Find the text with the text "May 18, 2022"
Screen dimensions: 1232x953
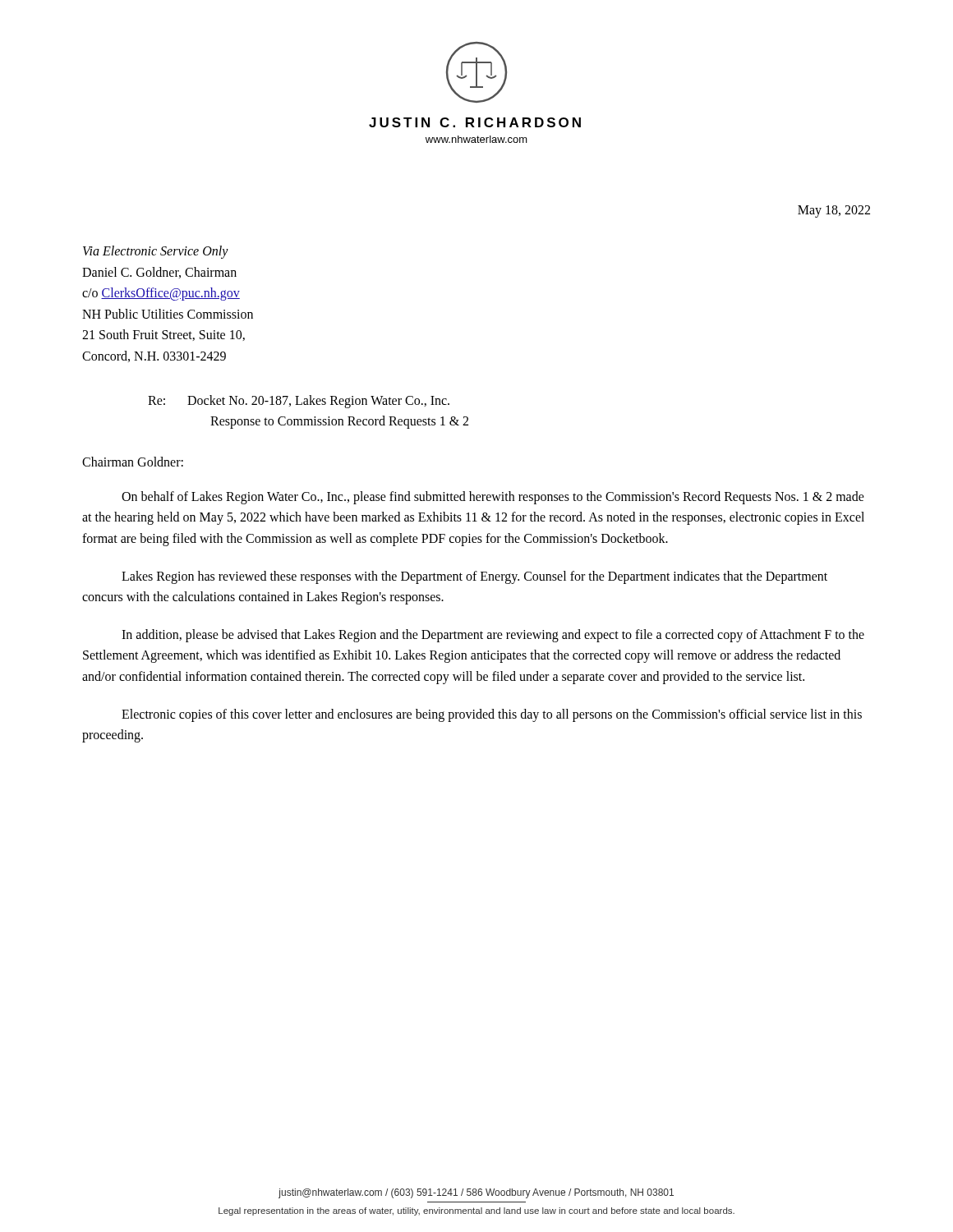pos(834,210)
